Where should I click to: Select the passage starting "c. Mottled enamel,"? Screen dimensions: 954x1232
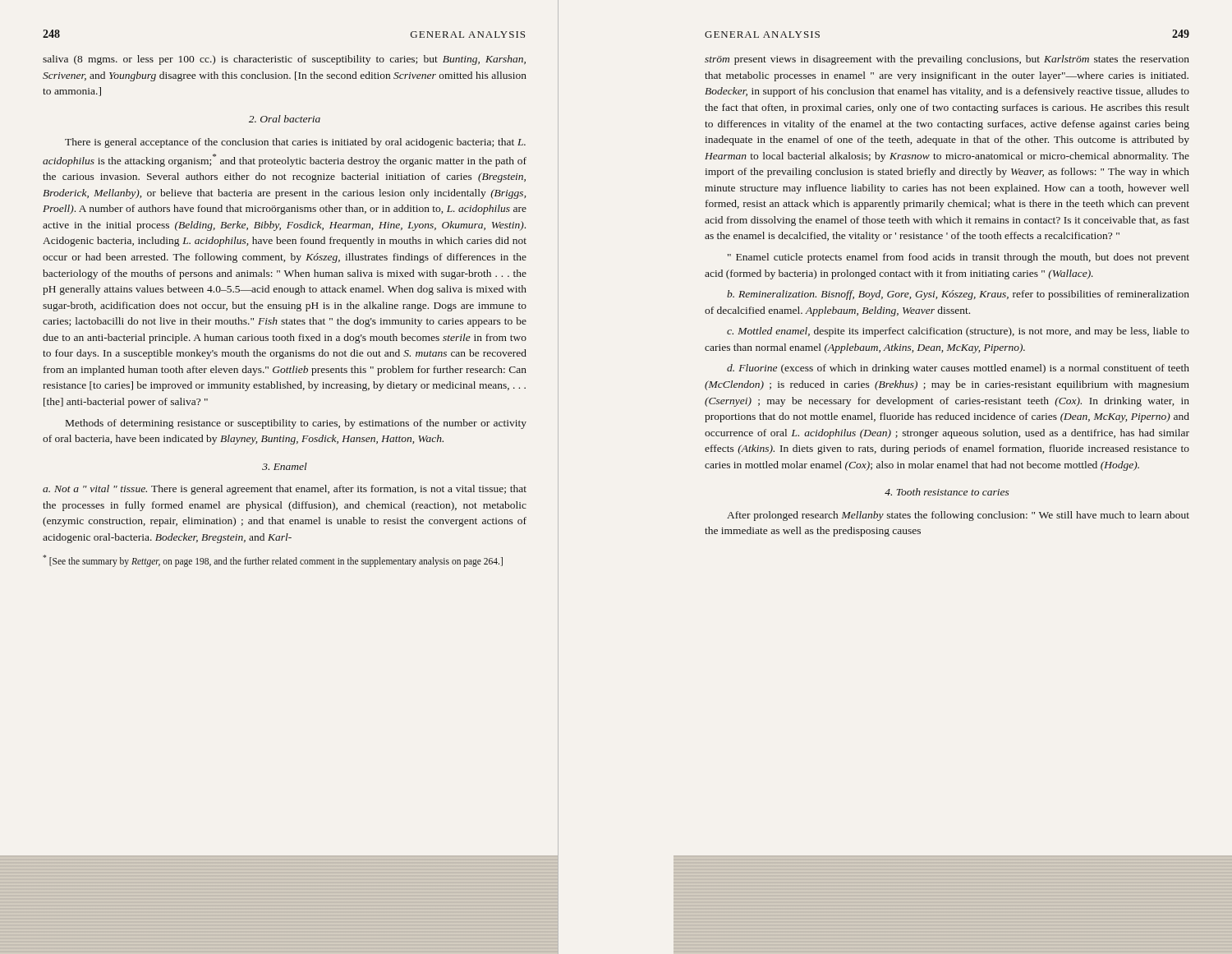tap(947, 339)
